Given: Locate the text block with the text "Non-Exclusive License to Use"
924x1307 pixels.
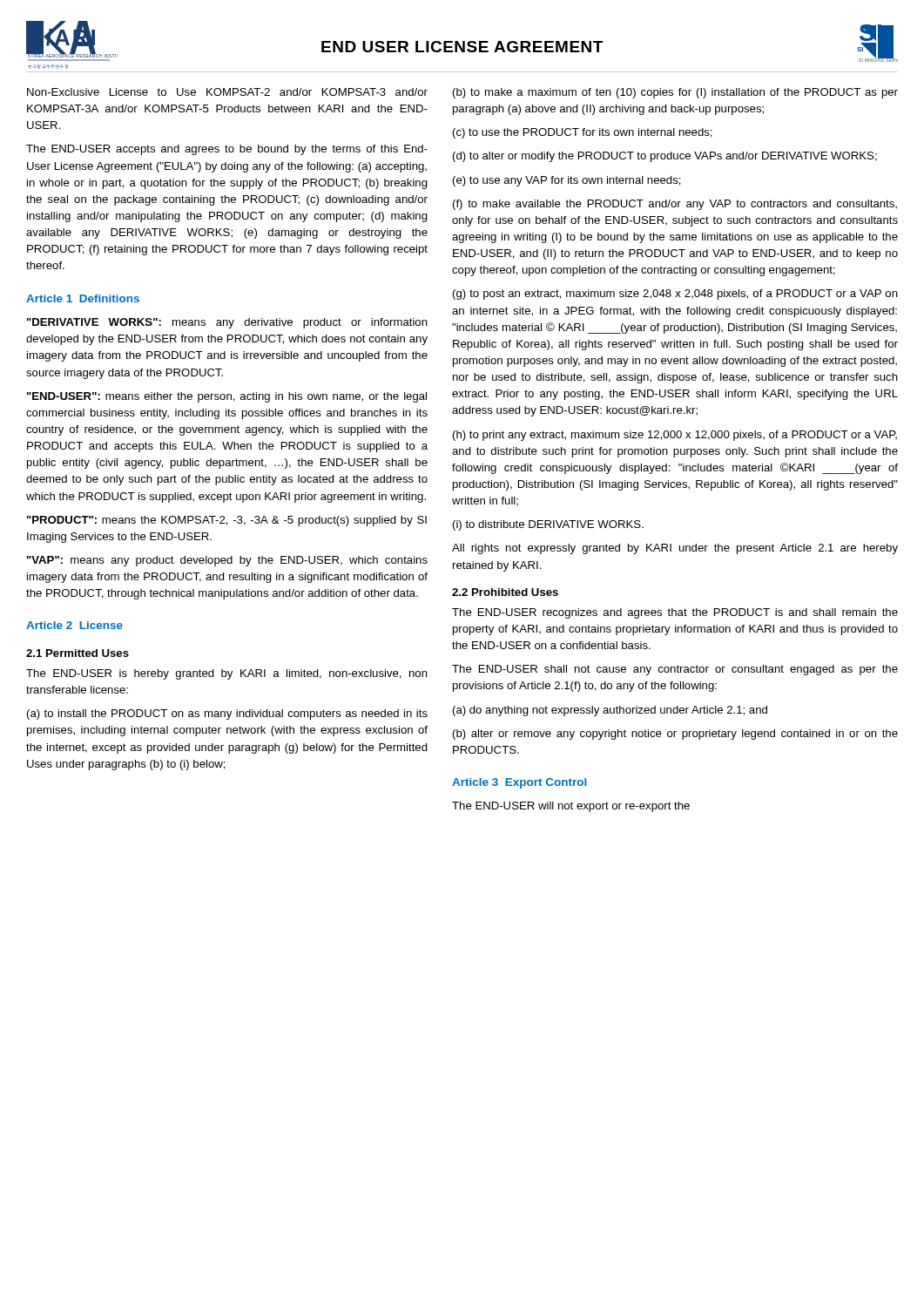Looking at the screenshot, I should pyautogui.click(x=227, y=109).
